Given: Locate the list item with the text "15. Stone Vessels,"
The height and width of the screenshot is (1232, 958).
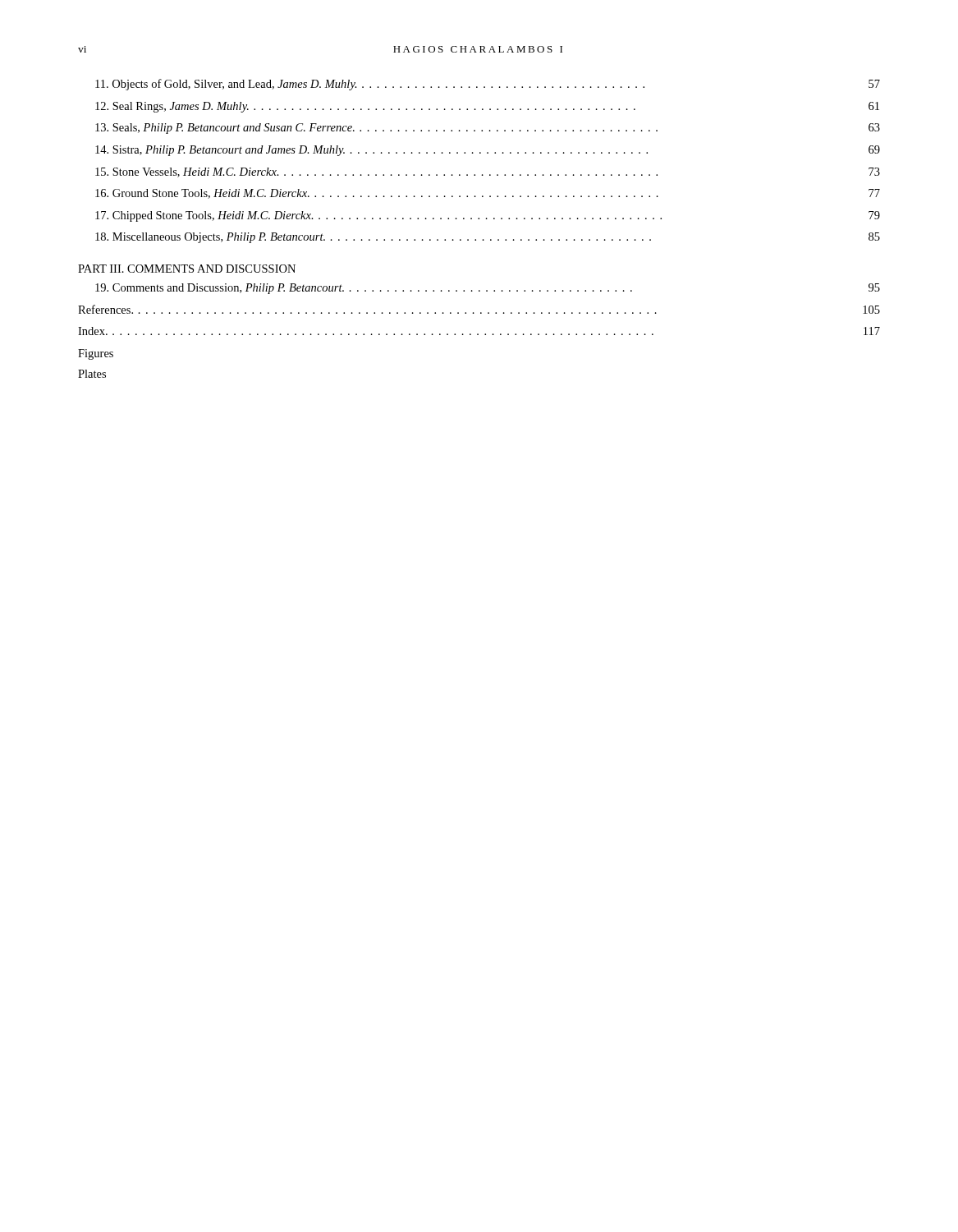Looking at the screenshot, I should coord(487,172).
